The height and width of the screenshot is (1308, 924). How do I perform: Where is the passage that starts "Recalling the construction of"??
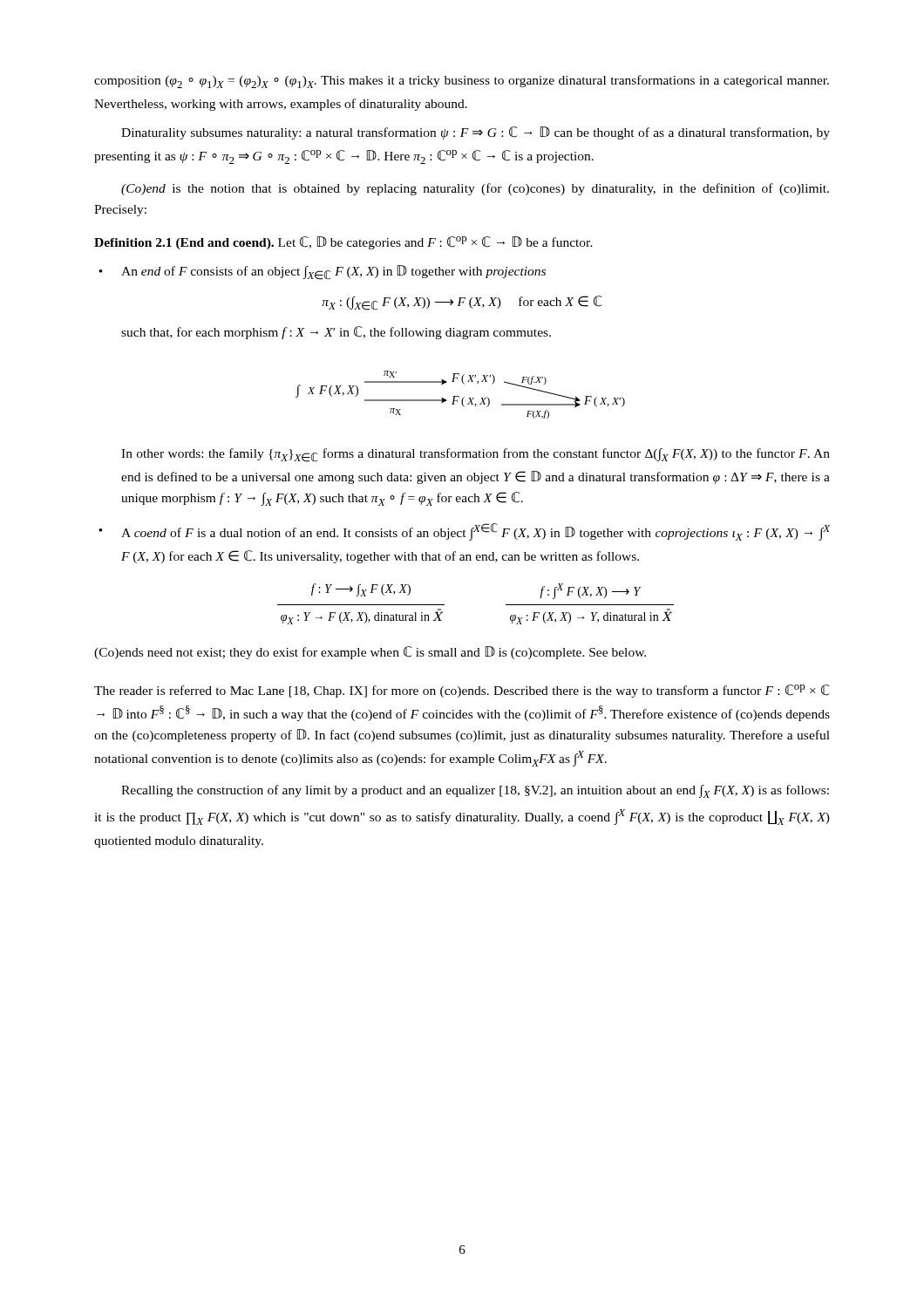click(462, 815)
